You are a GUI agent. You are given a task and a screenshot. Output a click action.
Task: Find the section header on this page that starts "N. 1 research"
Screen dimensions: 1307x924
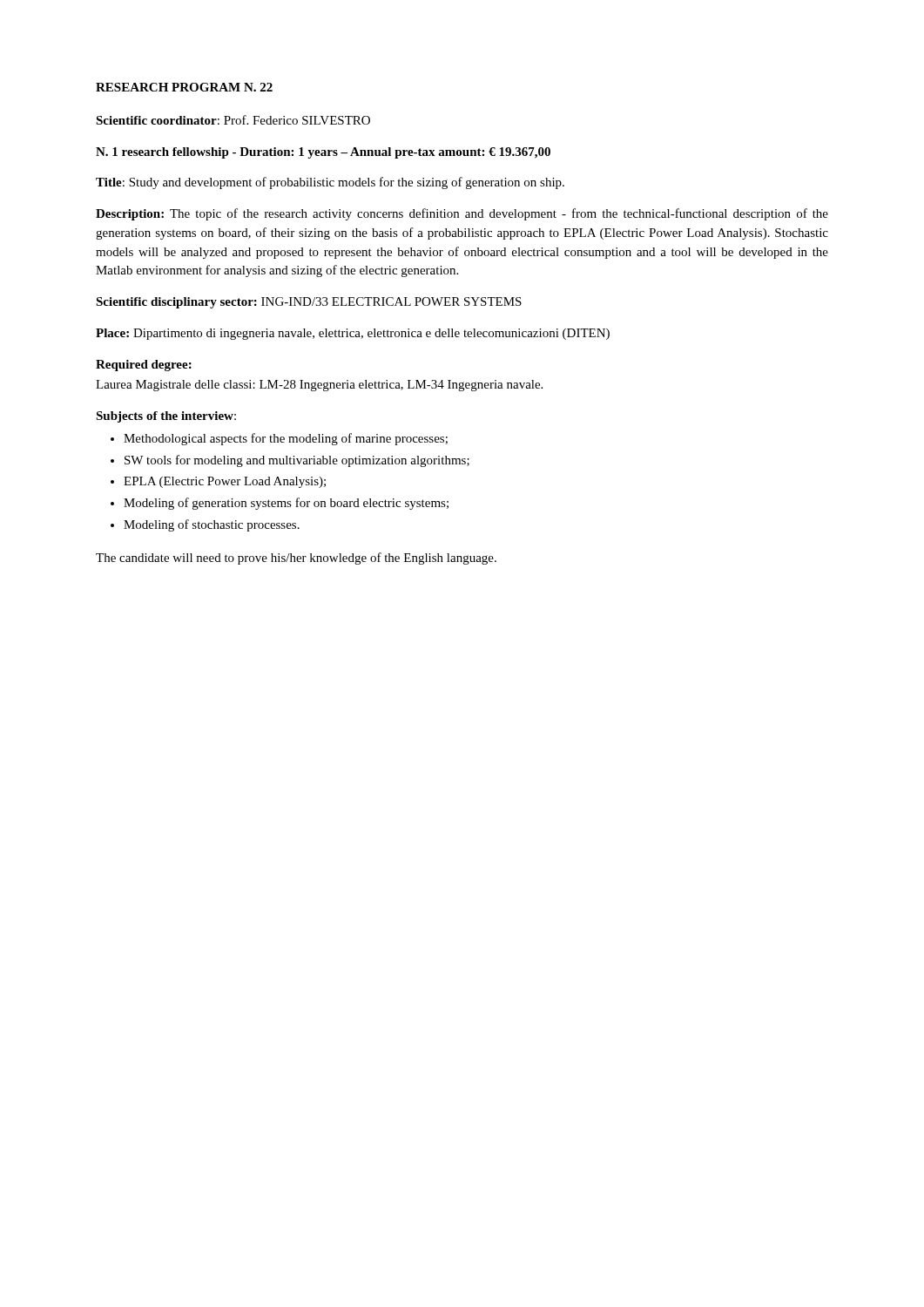pos(462,152)
